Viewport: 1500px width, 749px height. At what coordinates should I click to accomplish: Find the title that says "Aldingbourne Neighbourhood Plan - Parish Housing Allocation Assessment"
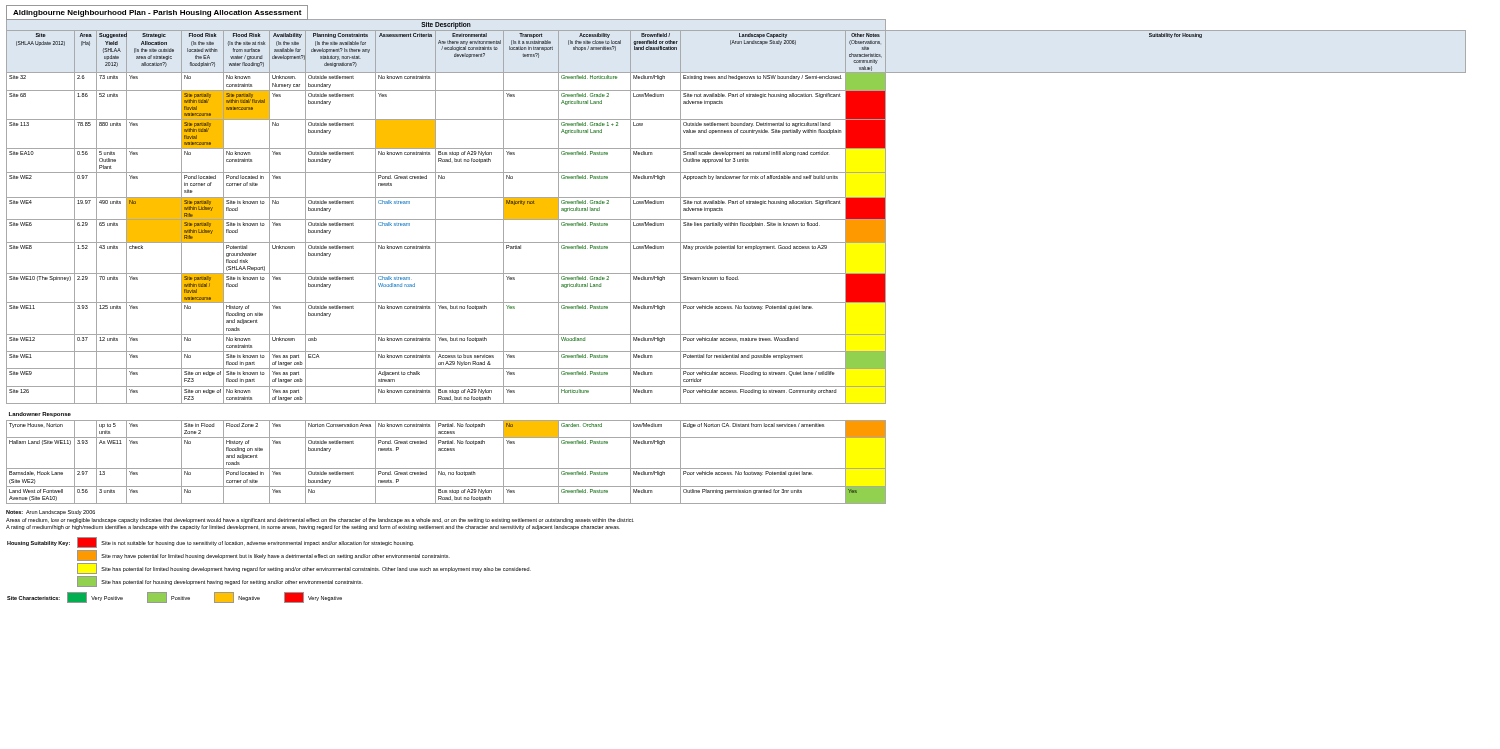(x=157, y=13)
